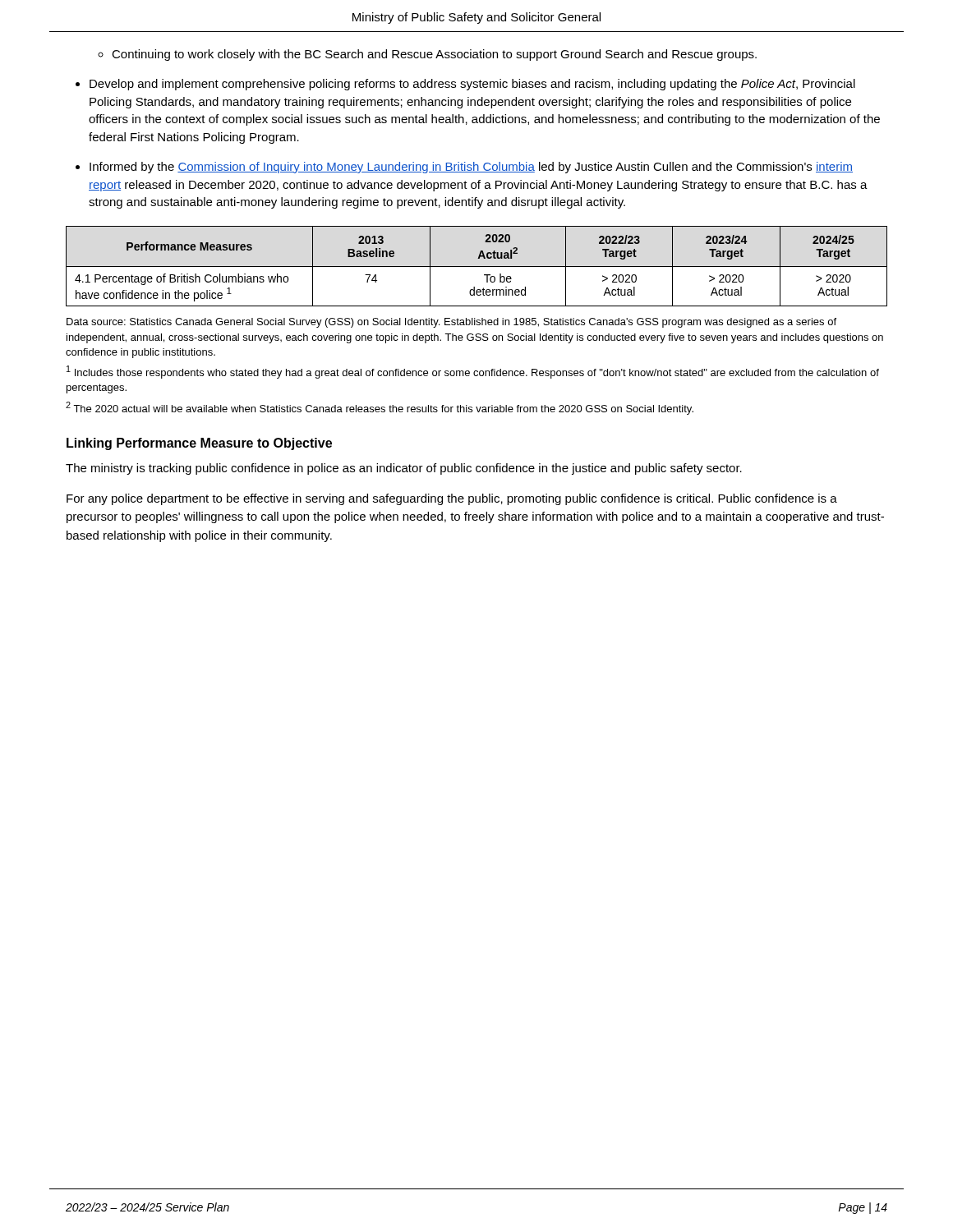Click on the list item with the text "Develop and implement comprehensive policing reforms to"

(x=485, y=110)
